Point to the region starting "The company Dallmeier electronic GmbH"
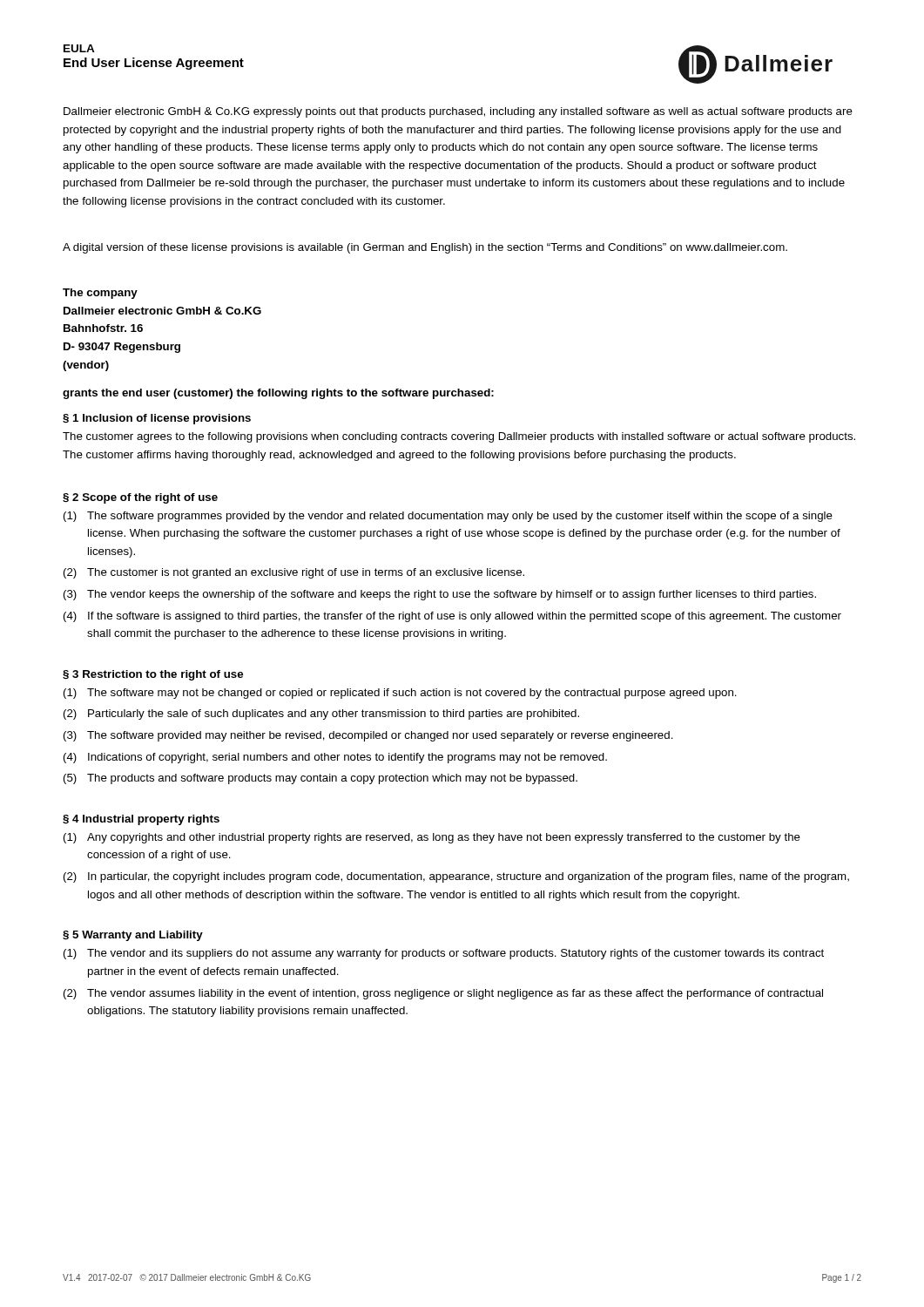 tap(100, 294)
